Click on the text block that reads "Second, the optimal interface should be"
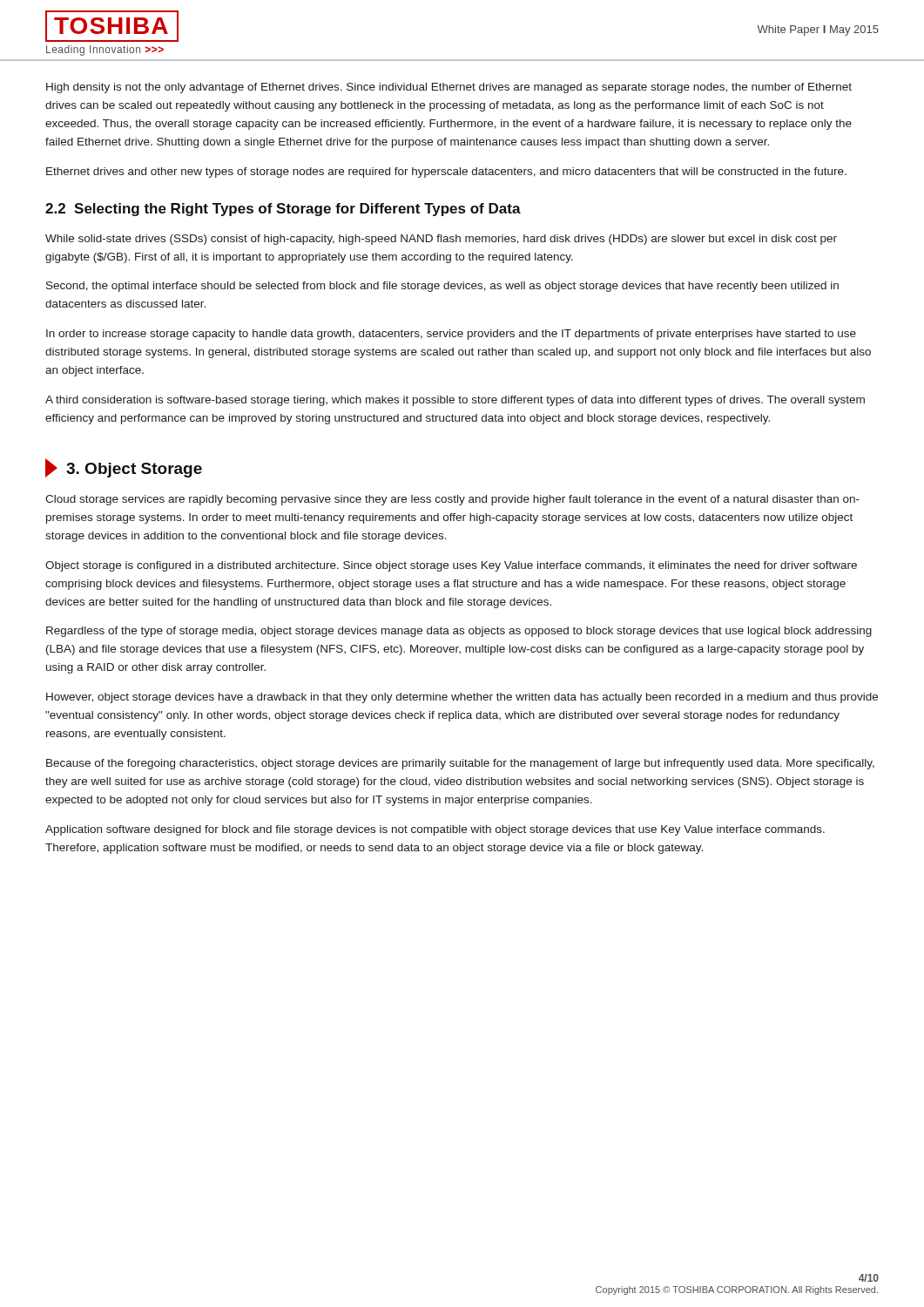924x1307 pixels. (x=442, y=295)
